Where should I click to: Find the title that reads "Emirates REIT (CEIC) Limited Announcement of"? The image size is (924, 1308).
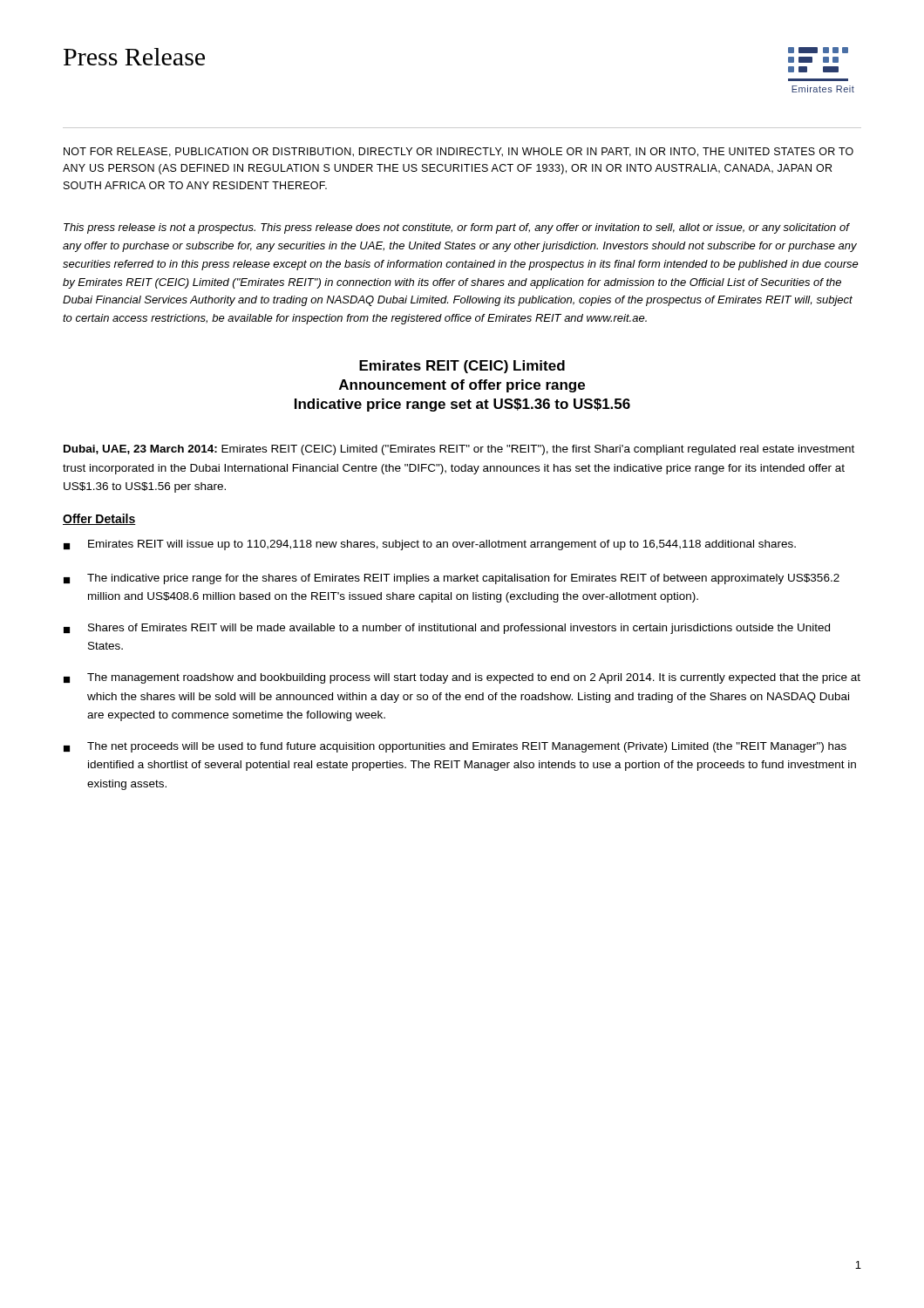click(x=462, y=385)
